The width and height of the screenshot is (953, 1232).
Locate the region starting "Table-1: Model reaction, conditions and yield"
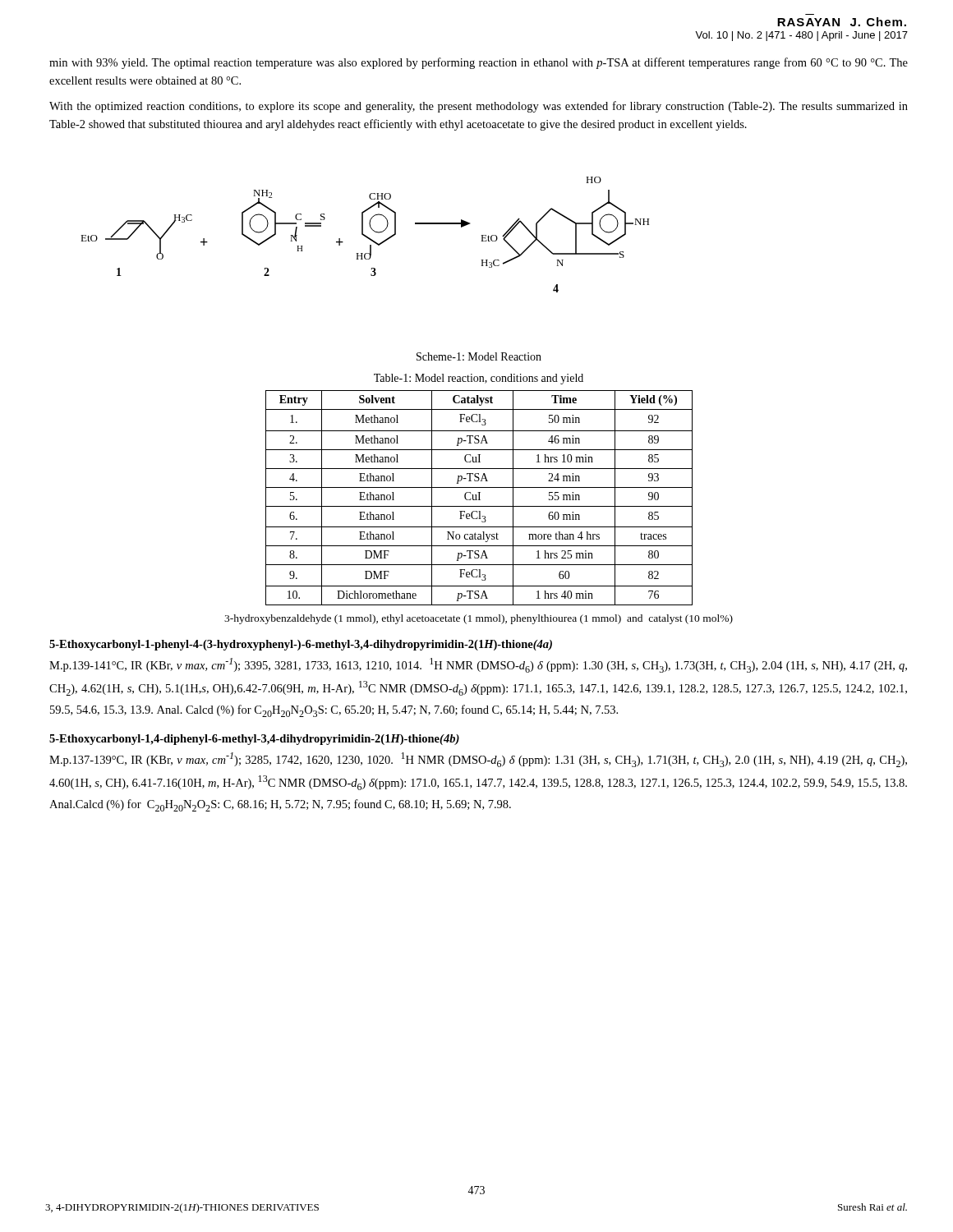[x=479, y=378]
